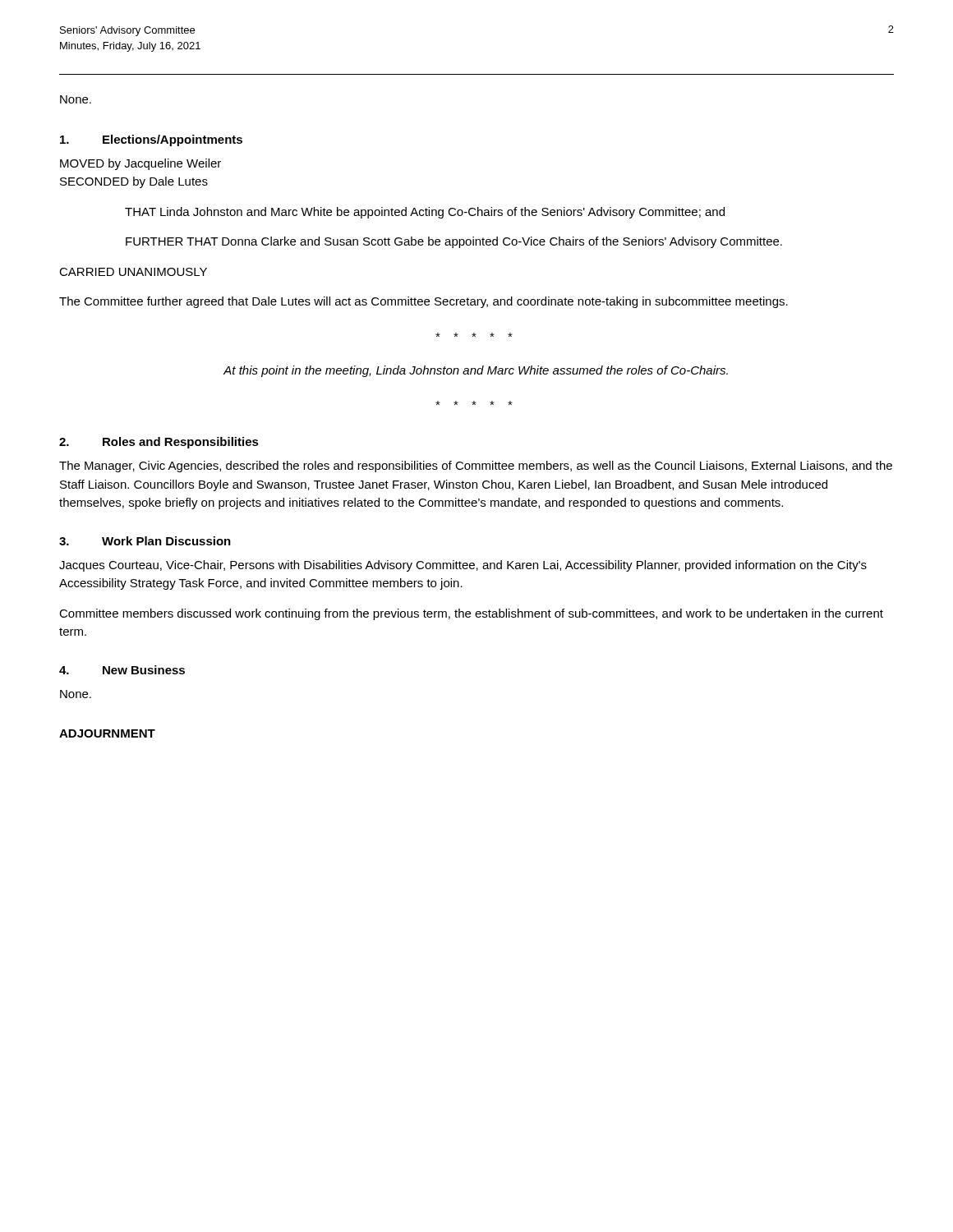The width and height of the screenshot is (953, 1232).
Task: Locate the section header containing "2. Roles and Responsibilities"
Action: coord(159,441)
